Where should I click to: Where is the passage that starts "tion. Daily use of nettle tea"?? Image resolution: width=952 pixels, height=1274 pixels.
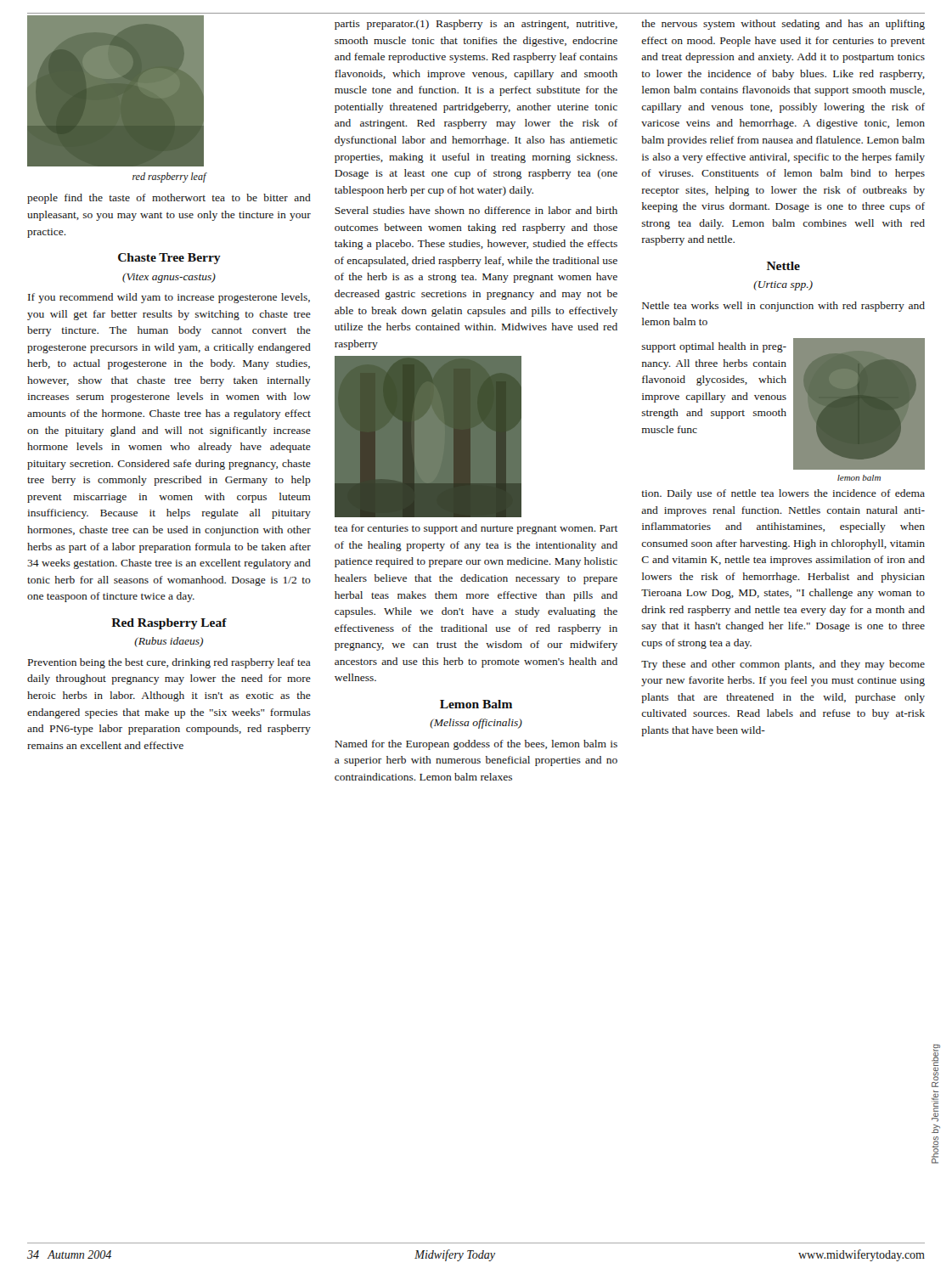pyautogui.click(x=783, y=612)
